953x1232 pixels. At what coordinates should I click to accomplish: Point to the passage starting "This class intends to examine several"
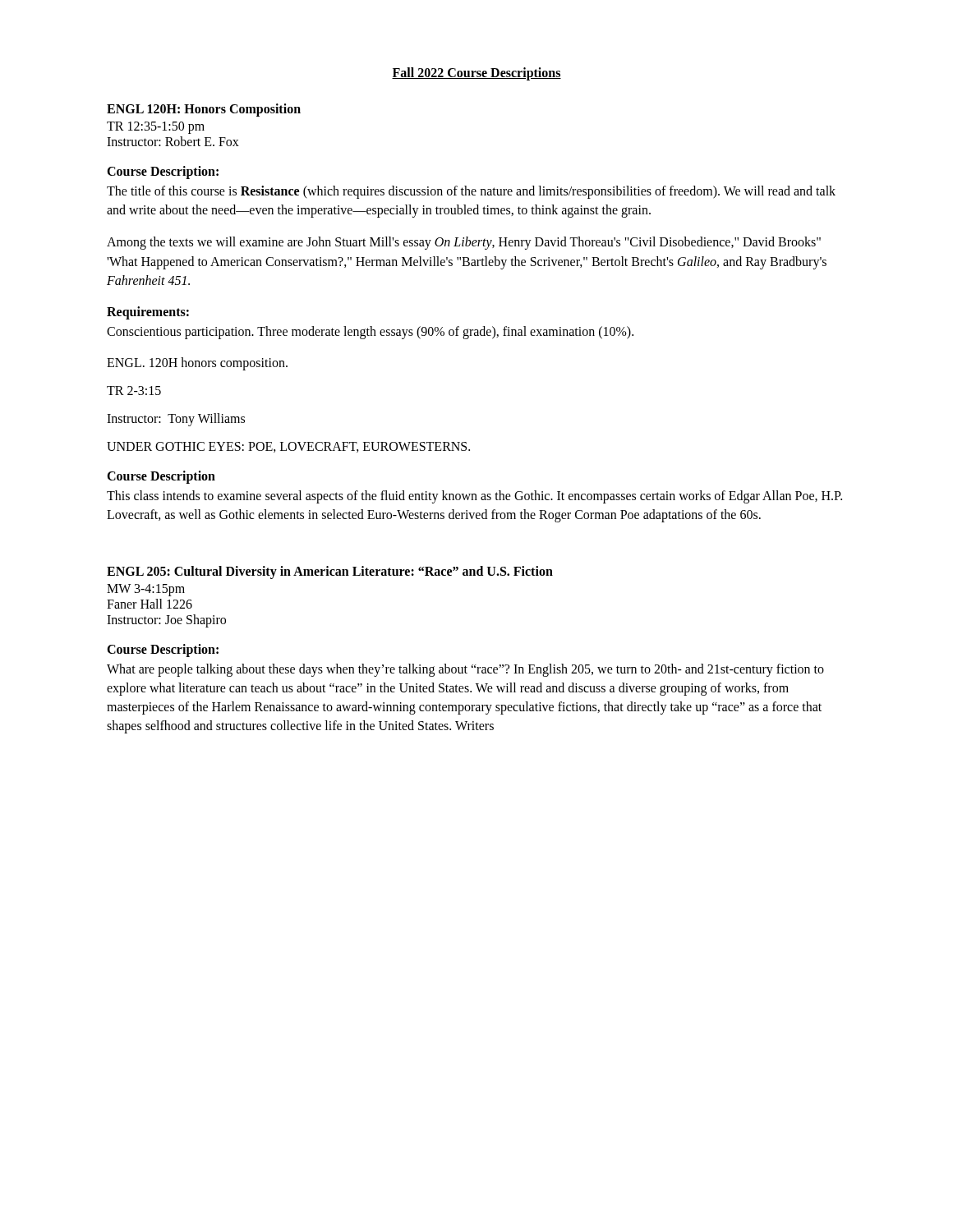(475, 505)
